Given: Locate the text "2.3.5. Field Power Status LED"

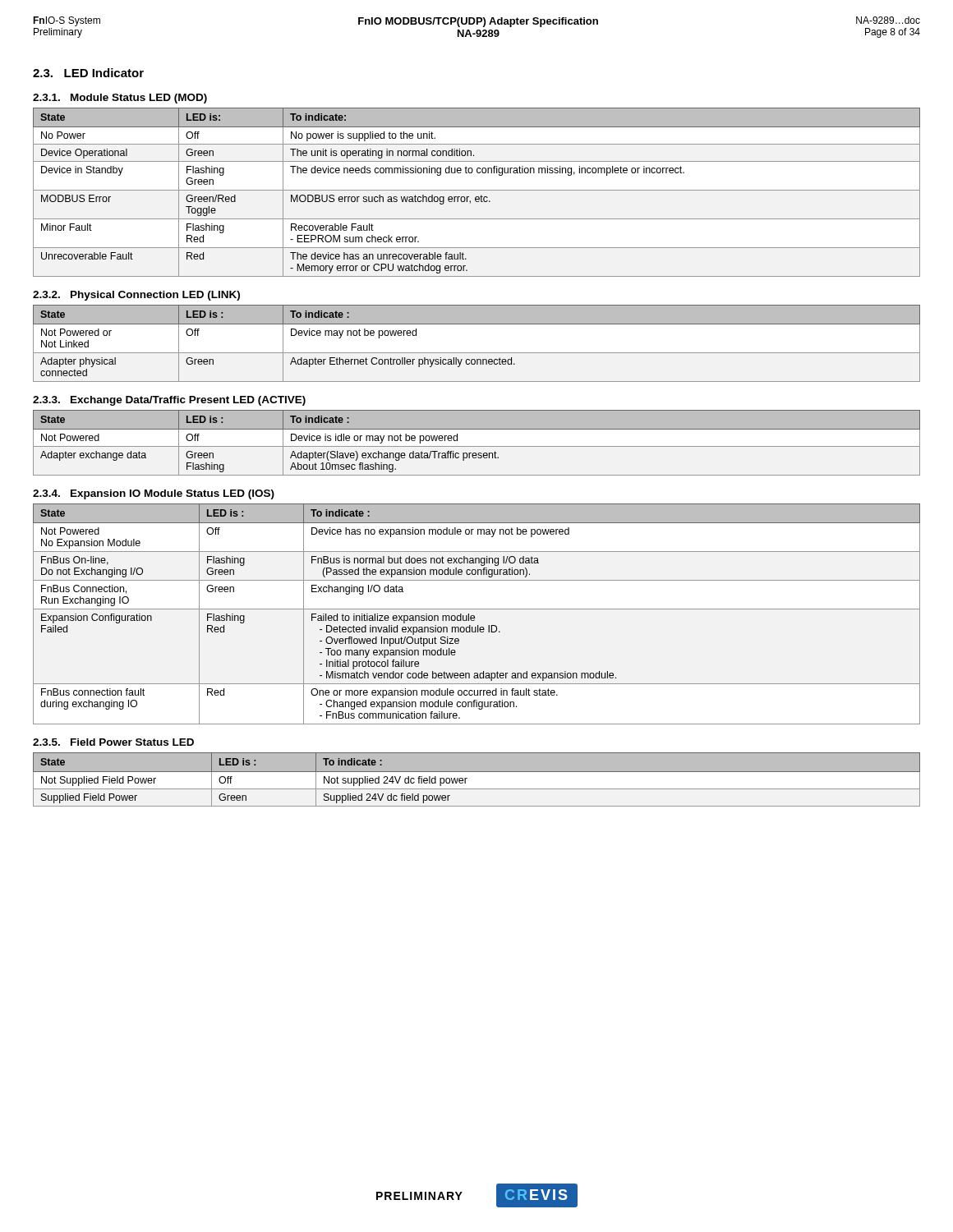Looking at the screenshot, I should click(x=476, y=742).
